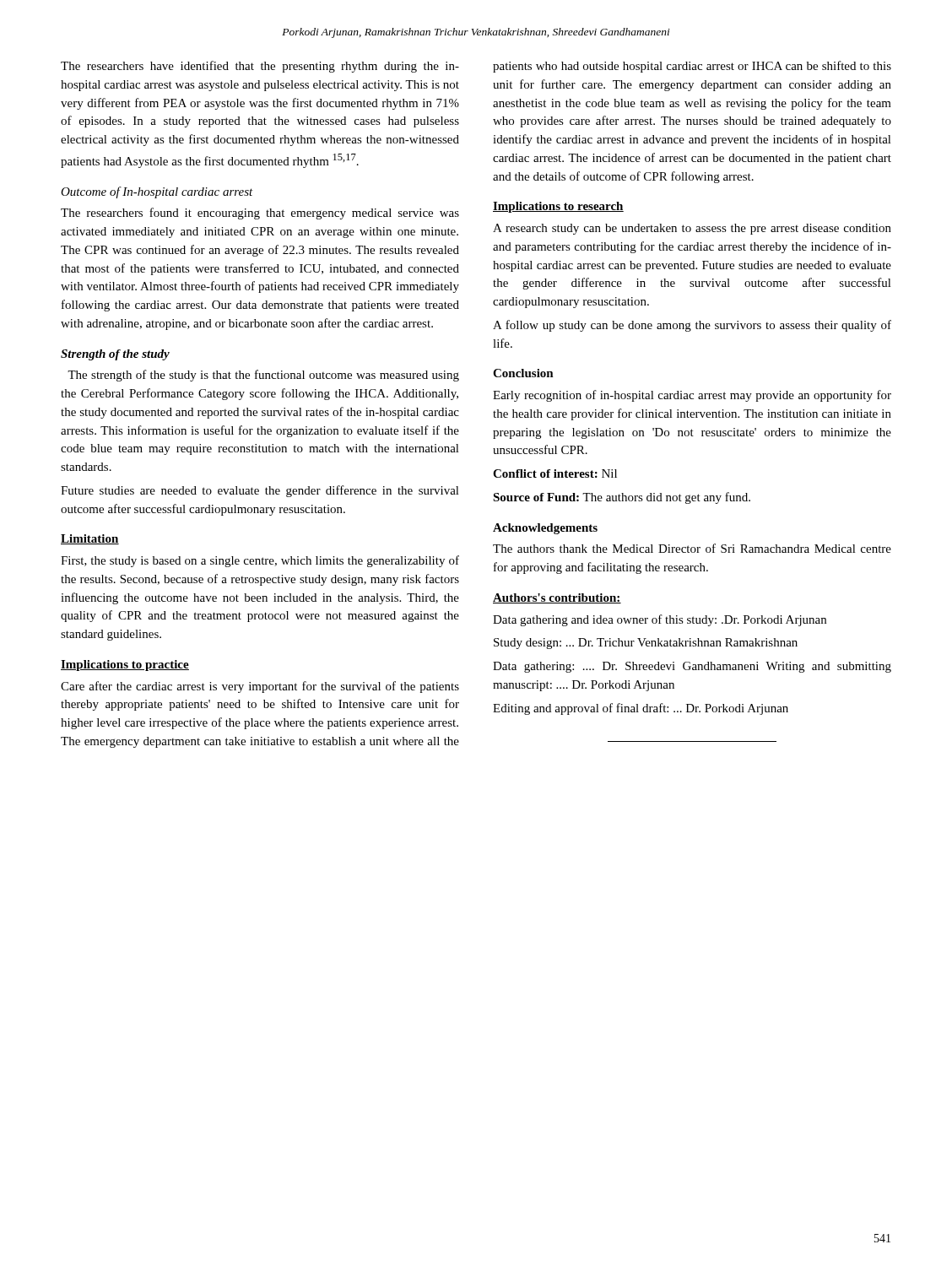
Task: Locate the text starting "Strength of the study"
Action: 115,353
